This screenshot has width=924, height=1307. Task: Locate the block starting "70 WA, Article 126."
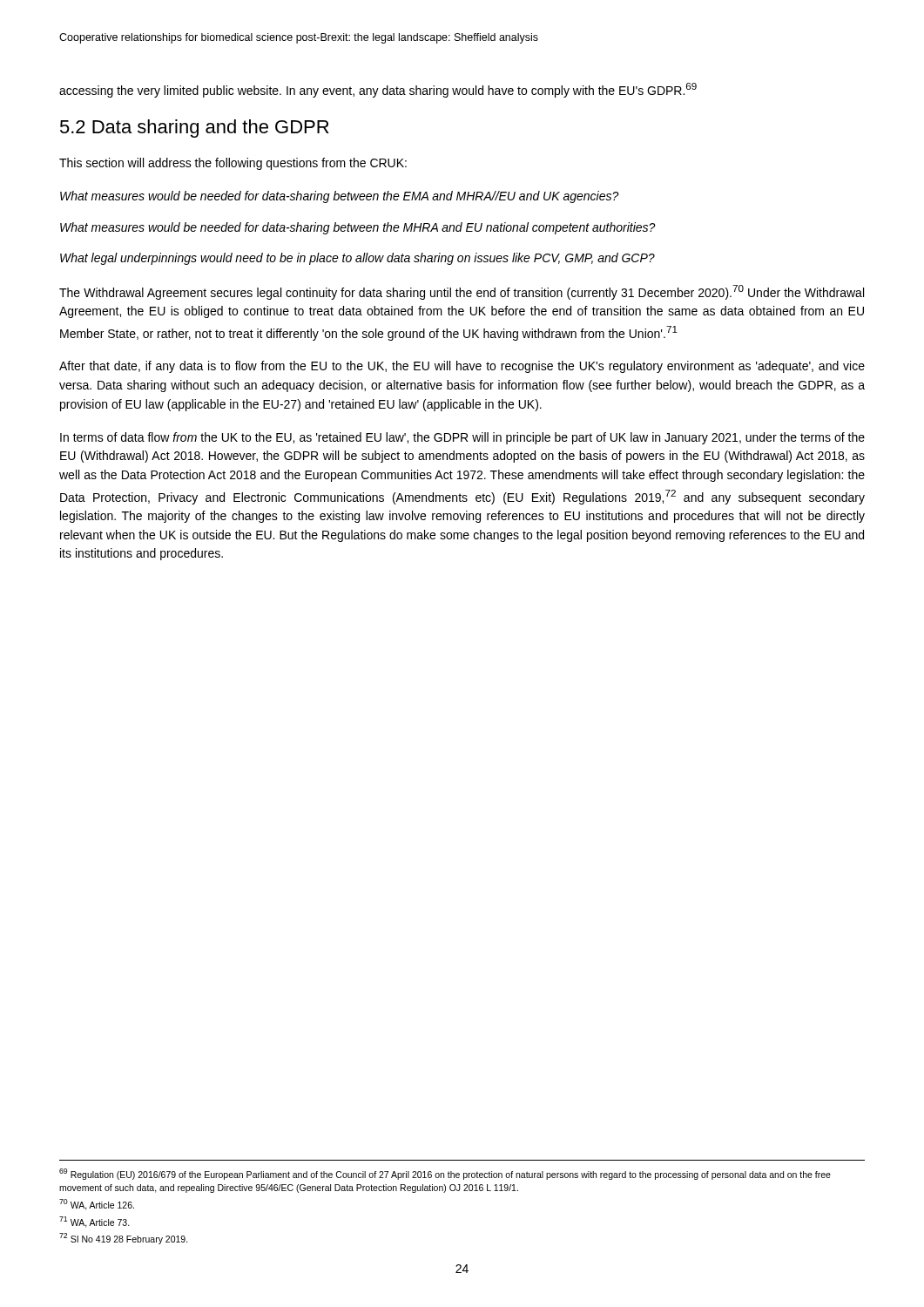click(97, 1203)
